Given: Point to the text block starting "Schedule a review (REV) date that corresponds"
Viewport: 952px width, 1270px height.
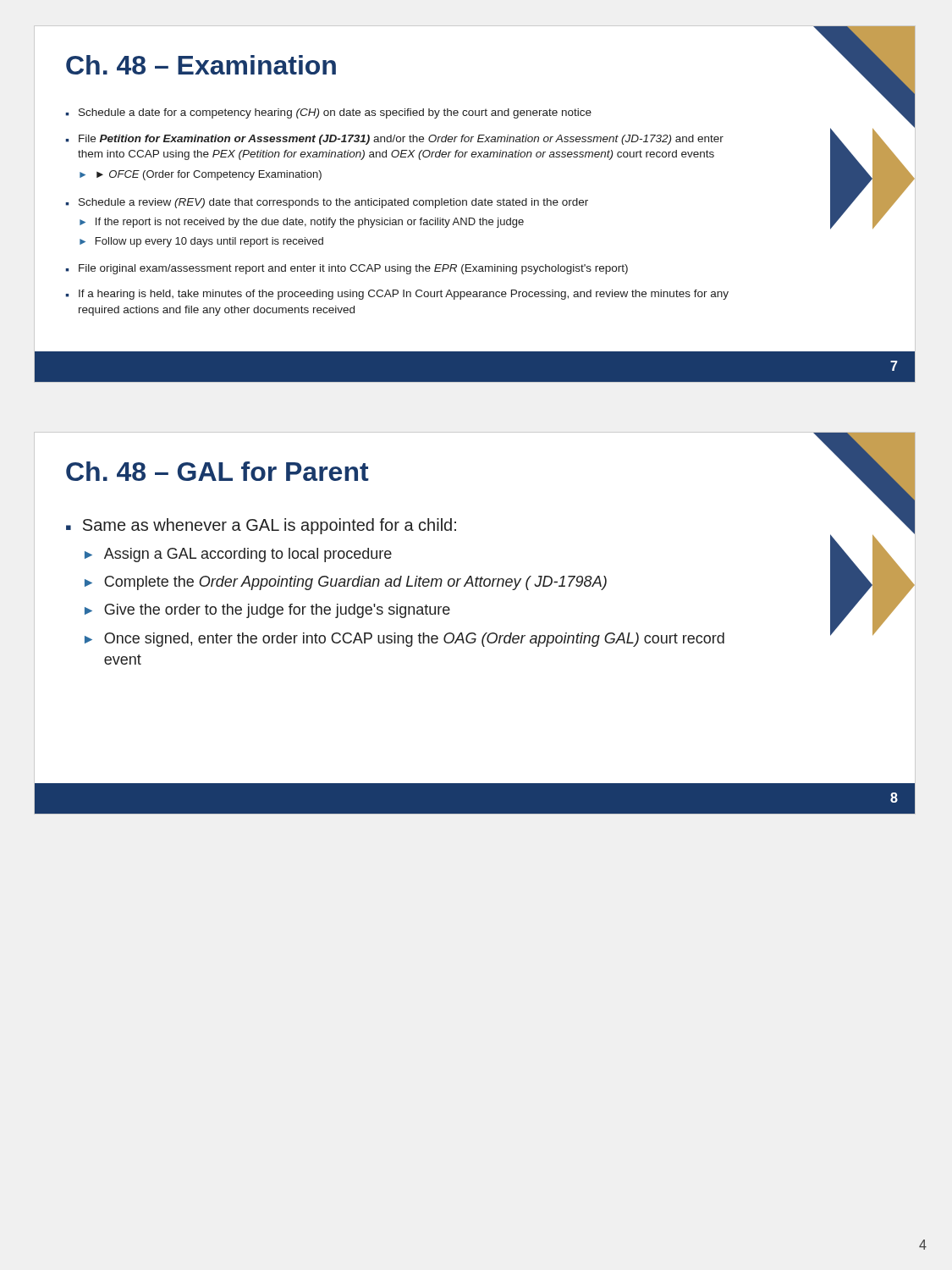Looking at the screenshot, I should 333,223.
